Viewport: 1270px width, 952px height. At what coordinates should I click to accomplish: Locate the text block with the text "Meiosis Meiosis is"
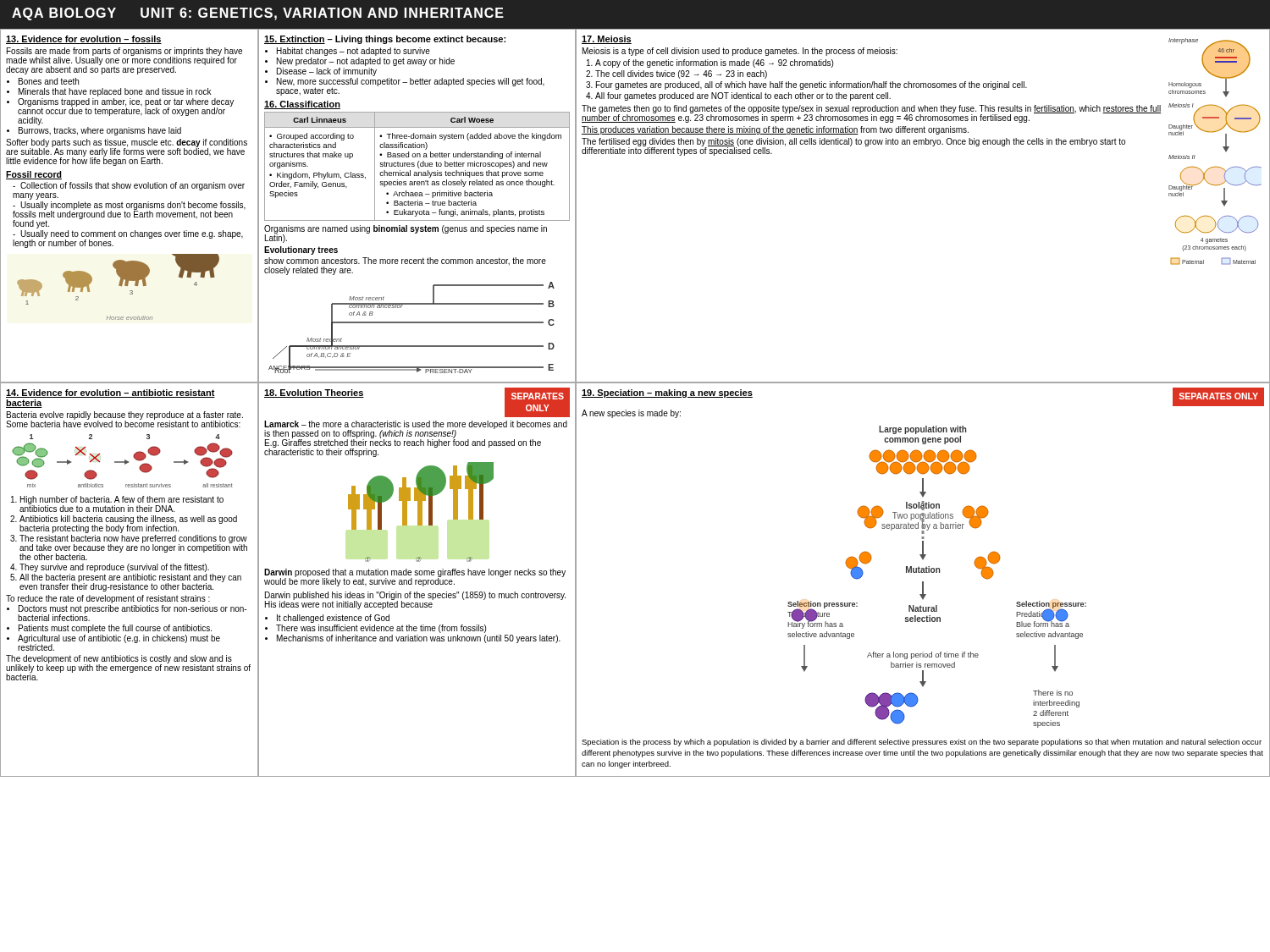tap(883, 82)
